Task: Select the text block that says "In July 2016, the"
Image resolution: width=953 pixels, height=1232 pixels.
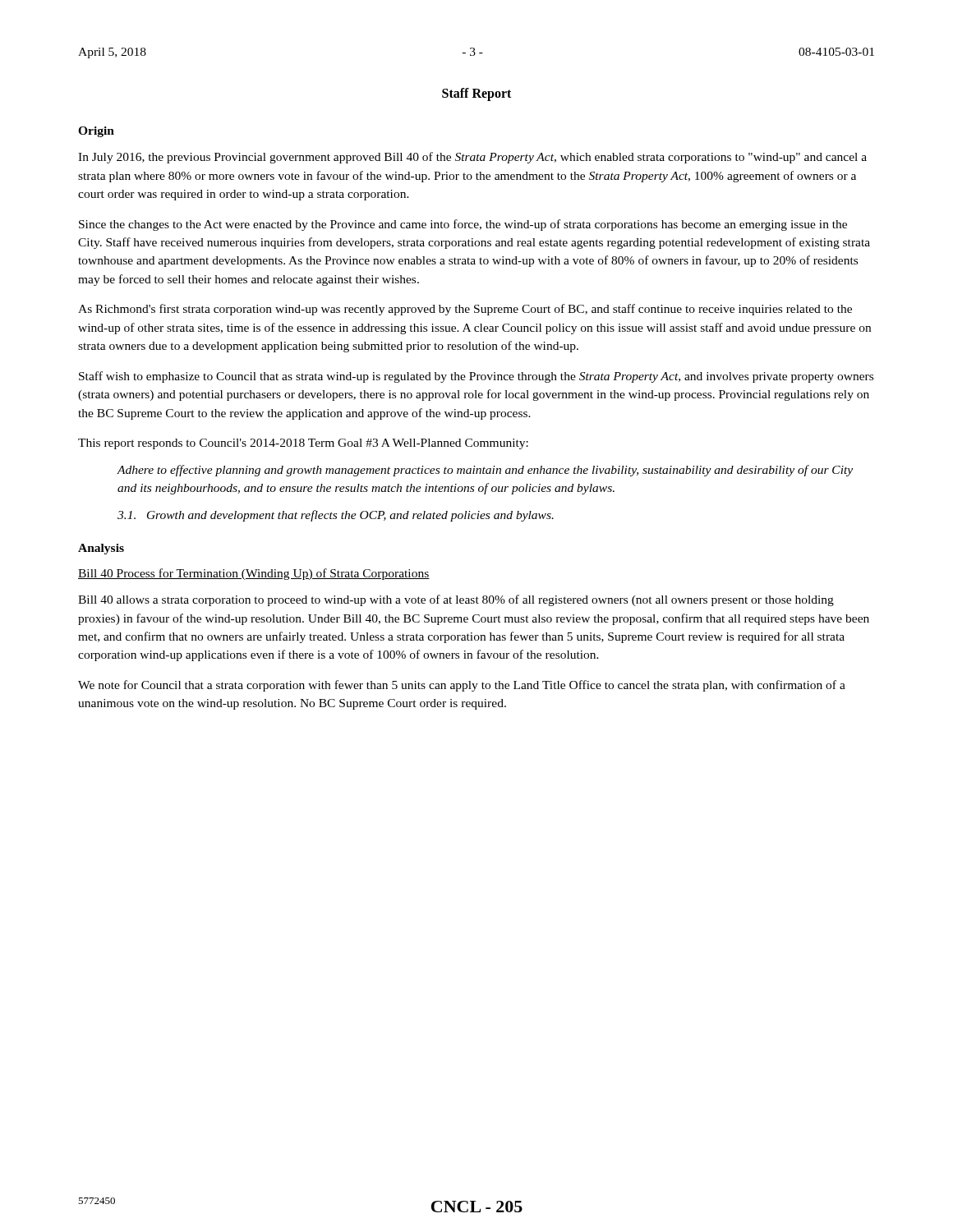Action: [472, 175]
